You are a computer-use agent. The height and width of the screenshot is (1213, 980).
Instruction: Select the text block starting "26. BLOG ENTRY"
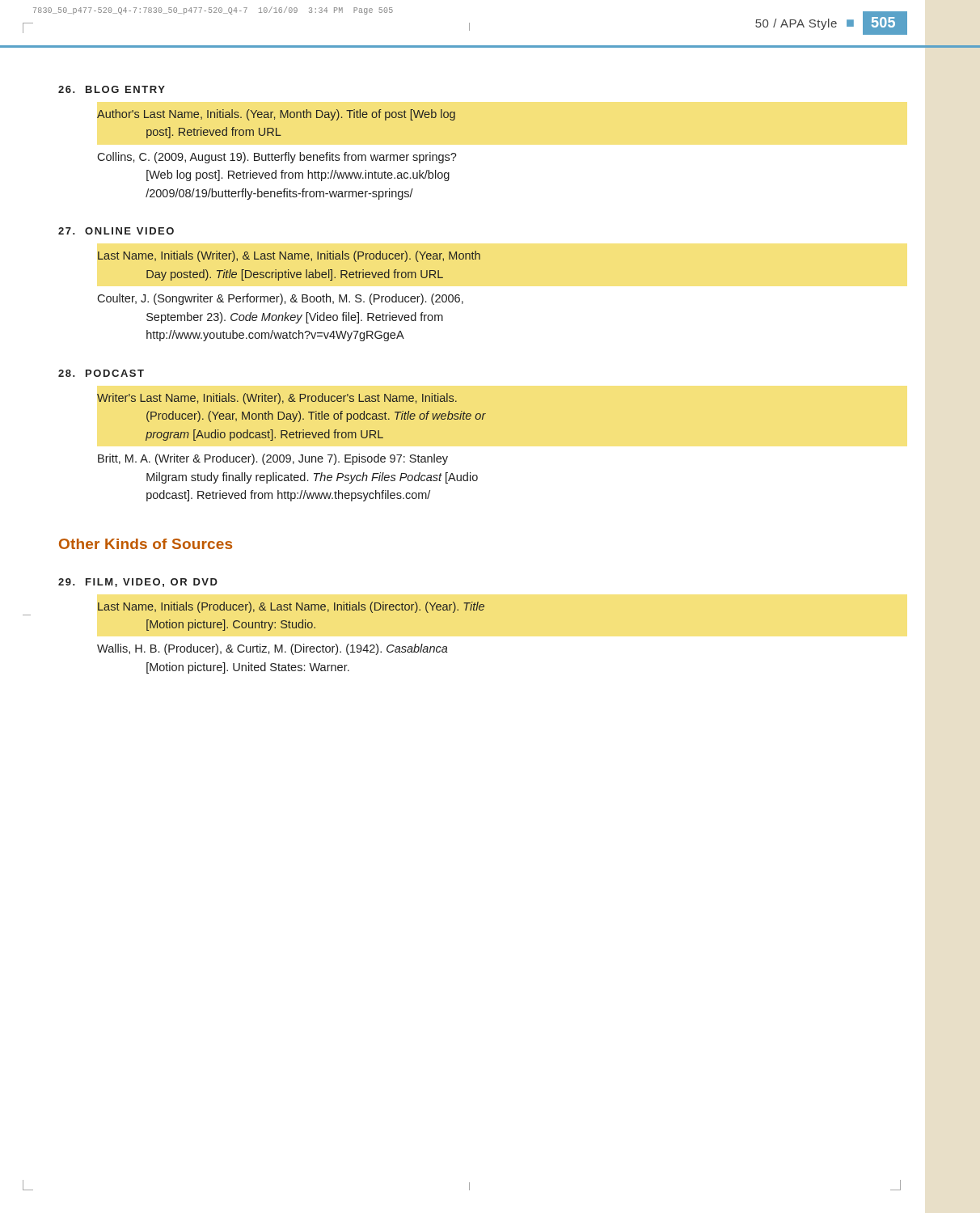[112, 89]
